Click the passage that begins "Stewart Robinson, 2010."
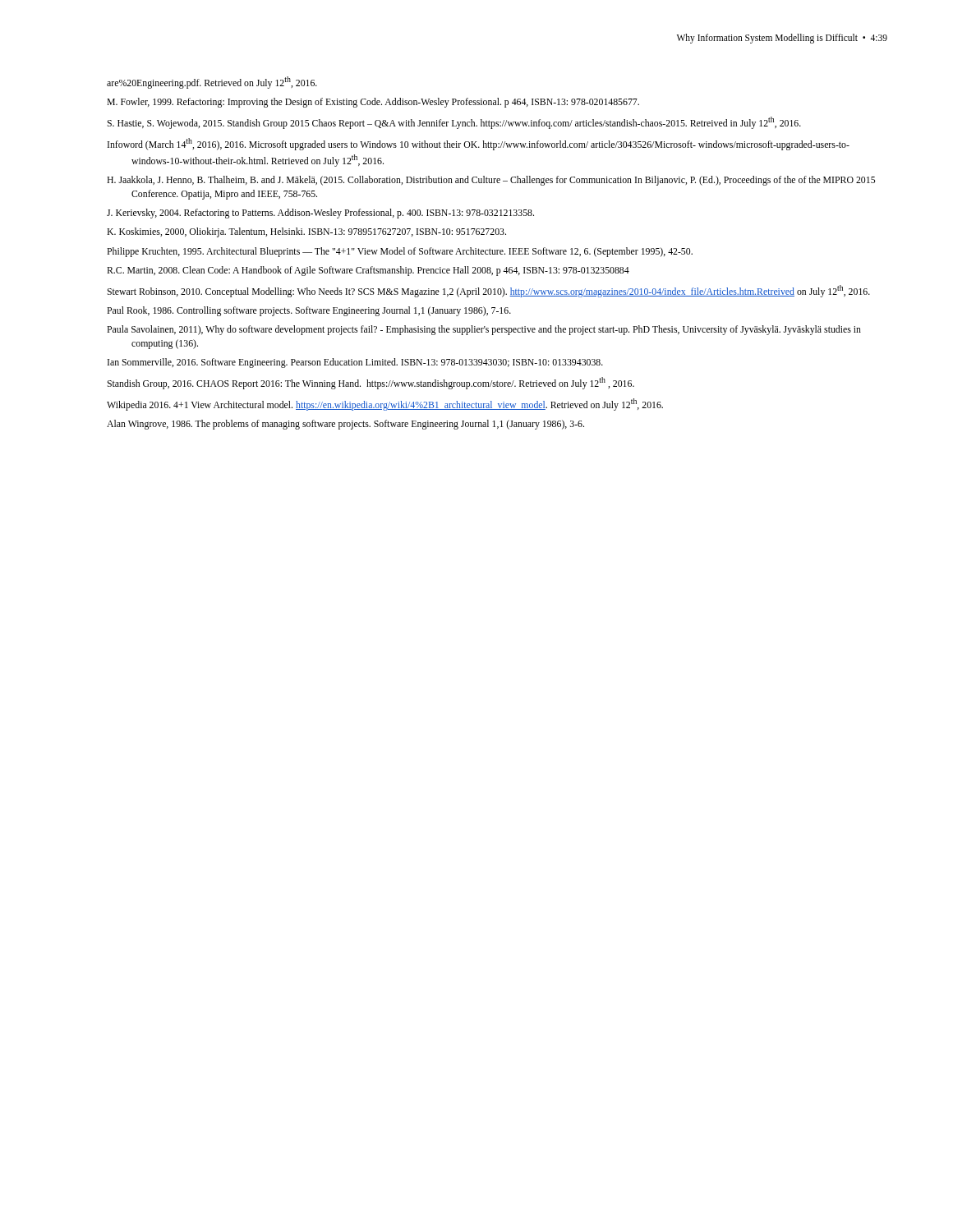The height and width of the screenshot is (1232, 953). [x=489, y=290]
